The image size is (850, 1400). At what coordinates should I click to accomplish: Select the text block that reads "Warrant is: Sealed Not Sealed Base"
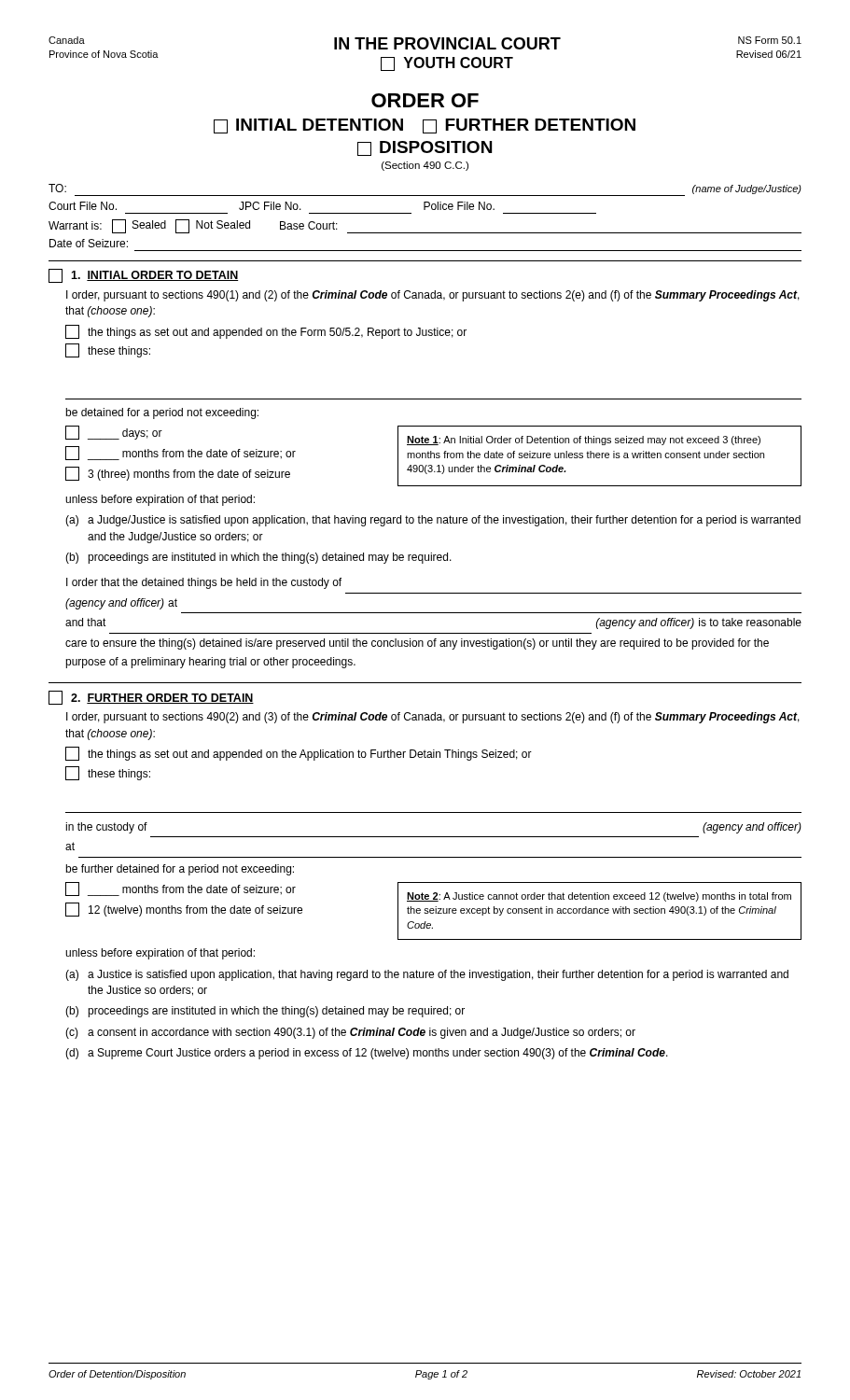coord(425,226)
